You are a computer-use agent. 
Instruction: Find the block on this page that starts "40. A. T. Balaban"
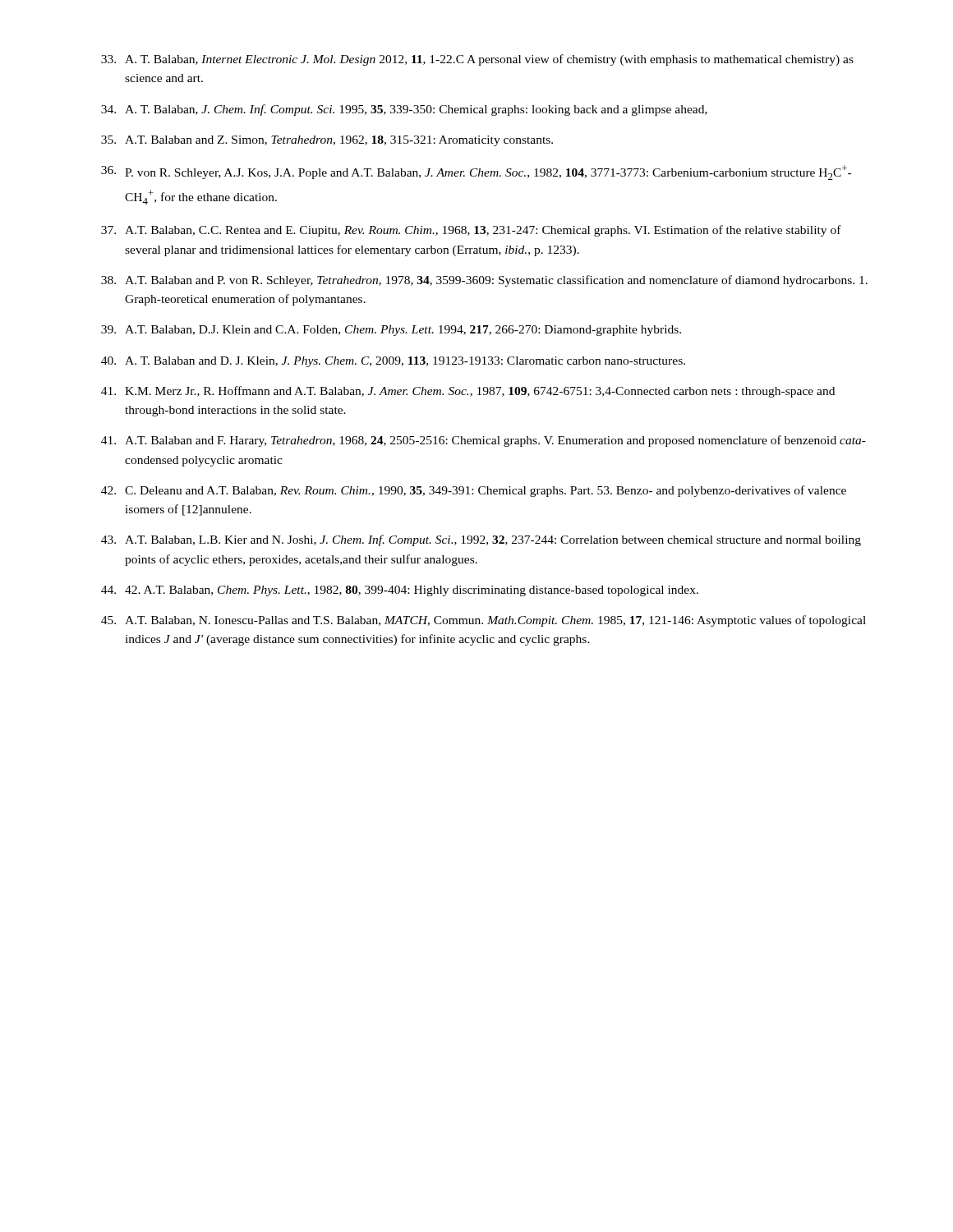pos(476,360)
